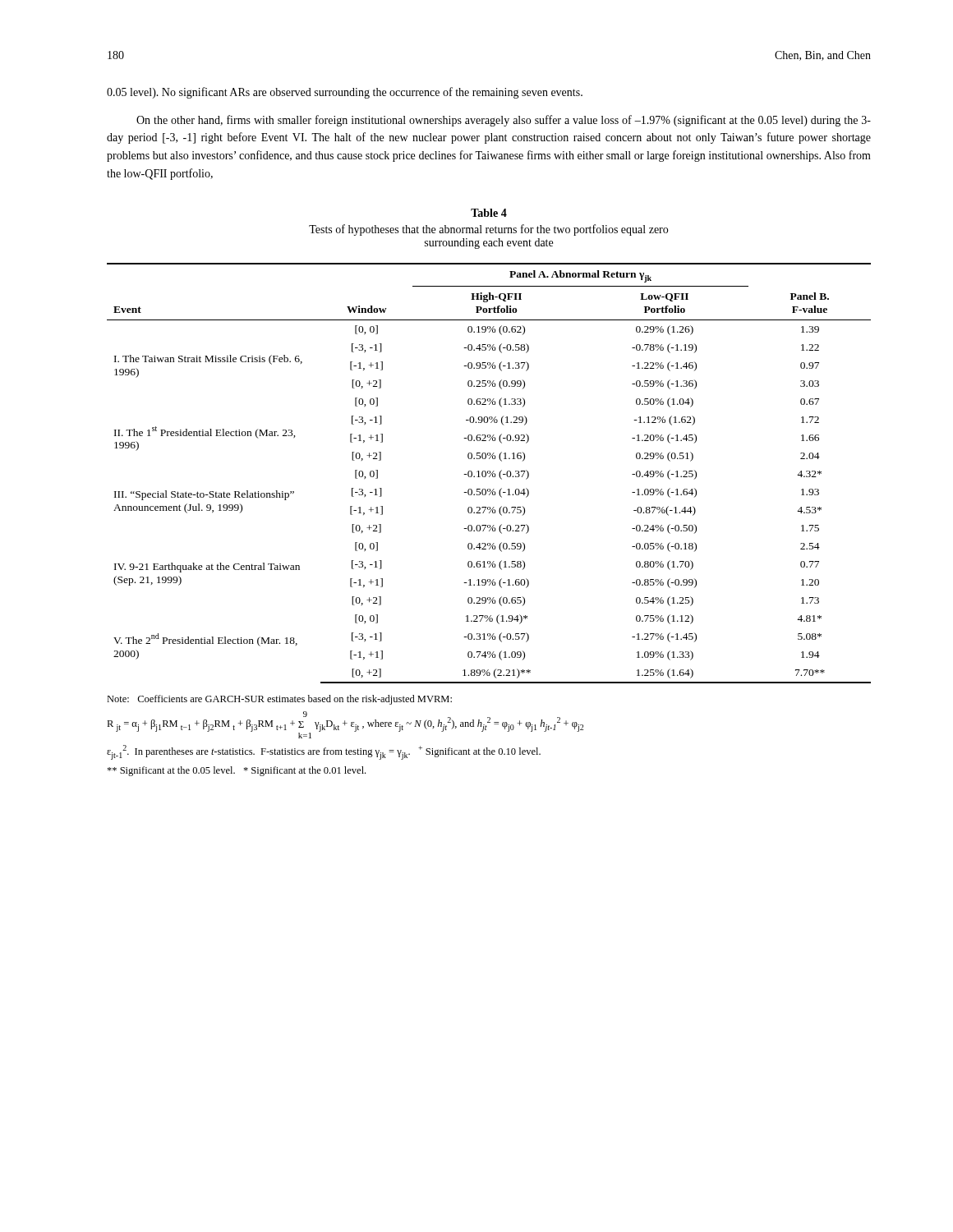This screenshot has width=953, height=1232.
Task: Select a table
Action: coord(489,473)
